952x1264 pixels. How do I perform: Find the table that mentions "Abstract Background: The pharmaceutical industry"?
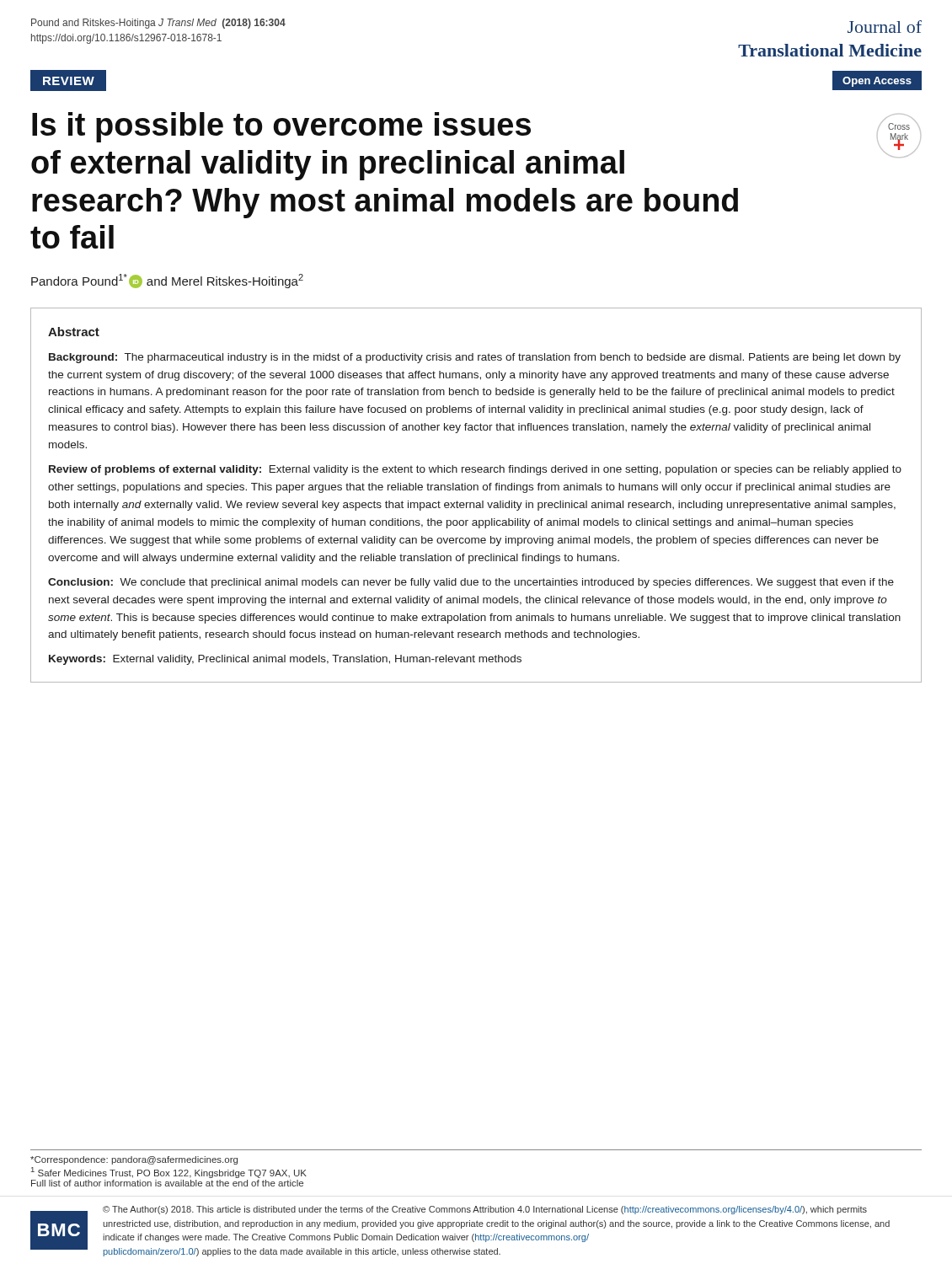pyautogui.click(x=476, y=495)
